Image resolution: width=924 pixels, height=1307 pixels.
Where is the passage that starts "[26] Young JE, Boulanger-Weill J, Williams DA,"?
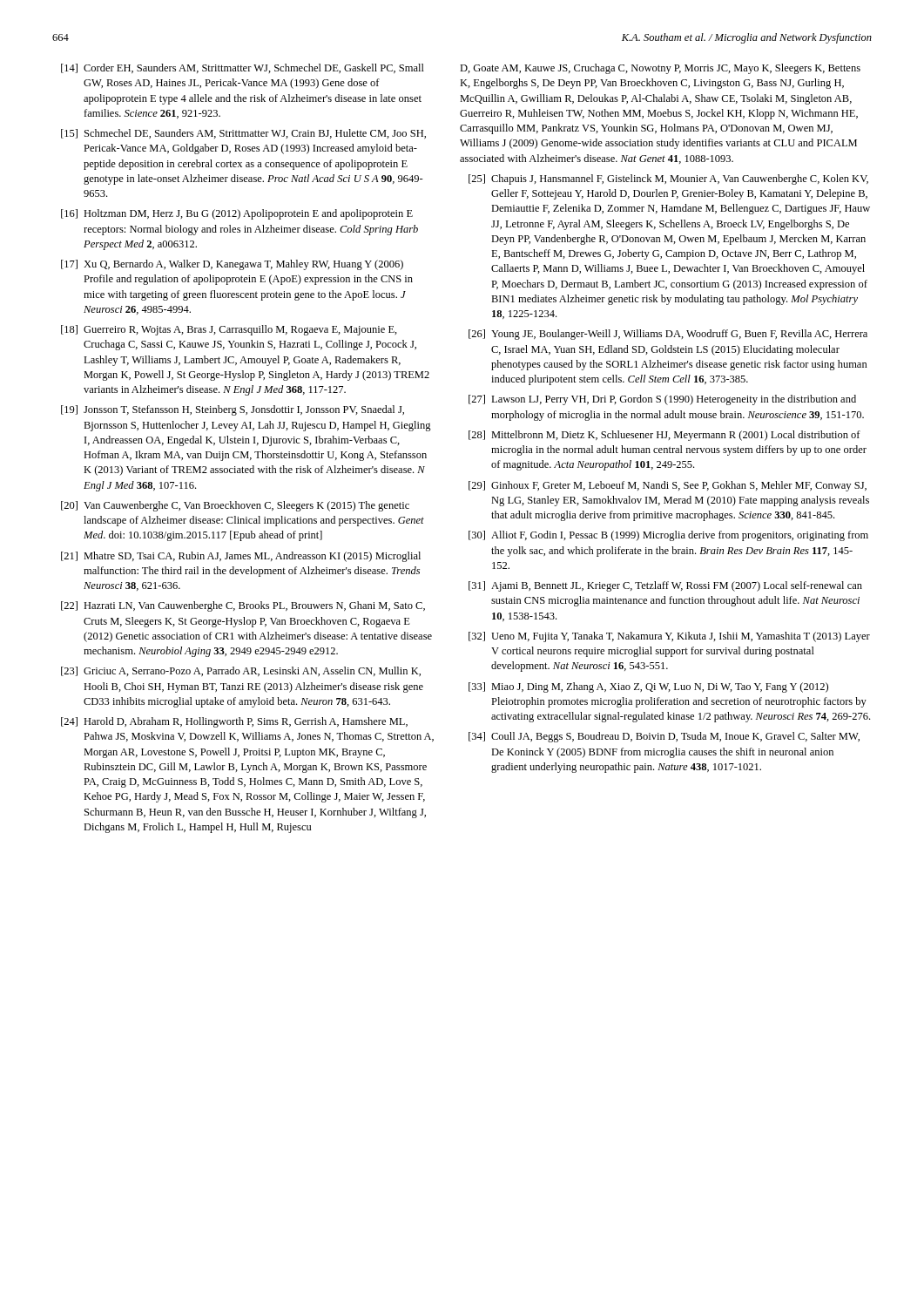coord(666,357)
